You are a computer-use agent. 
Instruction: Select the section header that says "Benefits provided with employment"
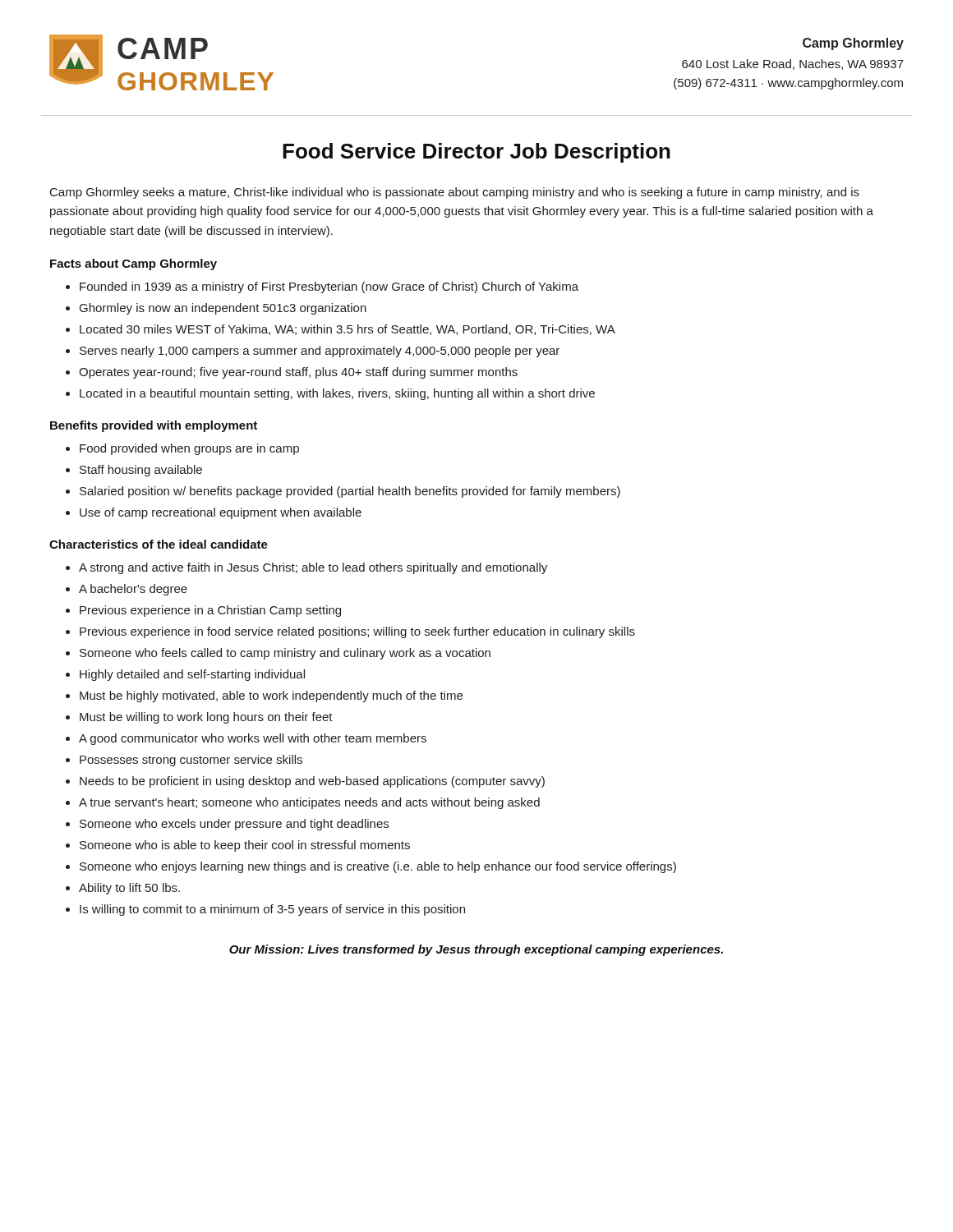point(153,425)
